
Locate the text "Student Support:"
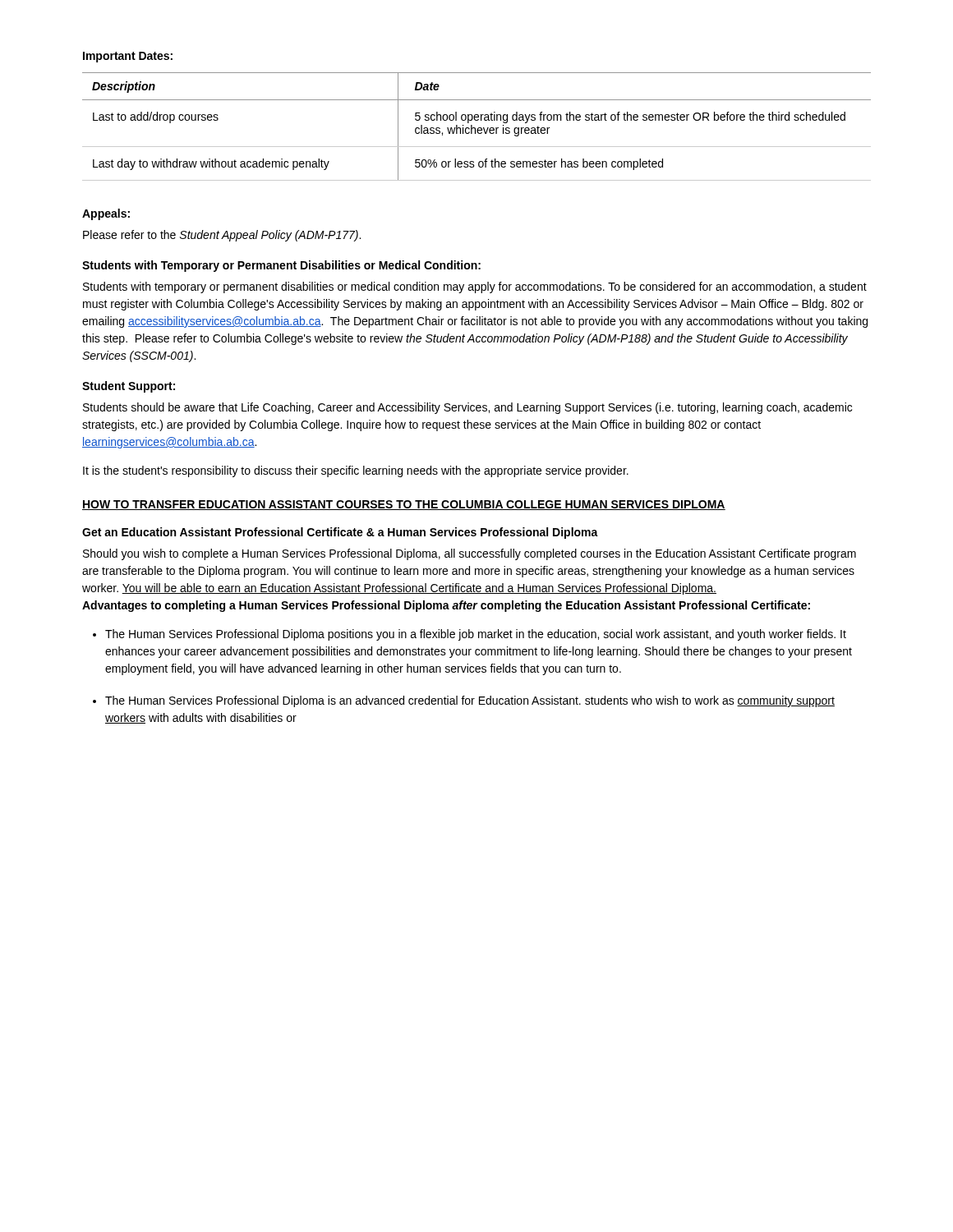click(129, 386)
